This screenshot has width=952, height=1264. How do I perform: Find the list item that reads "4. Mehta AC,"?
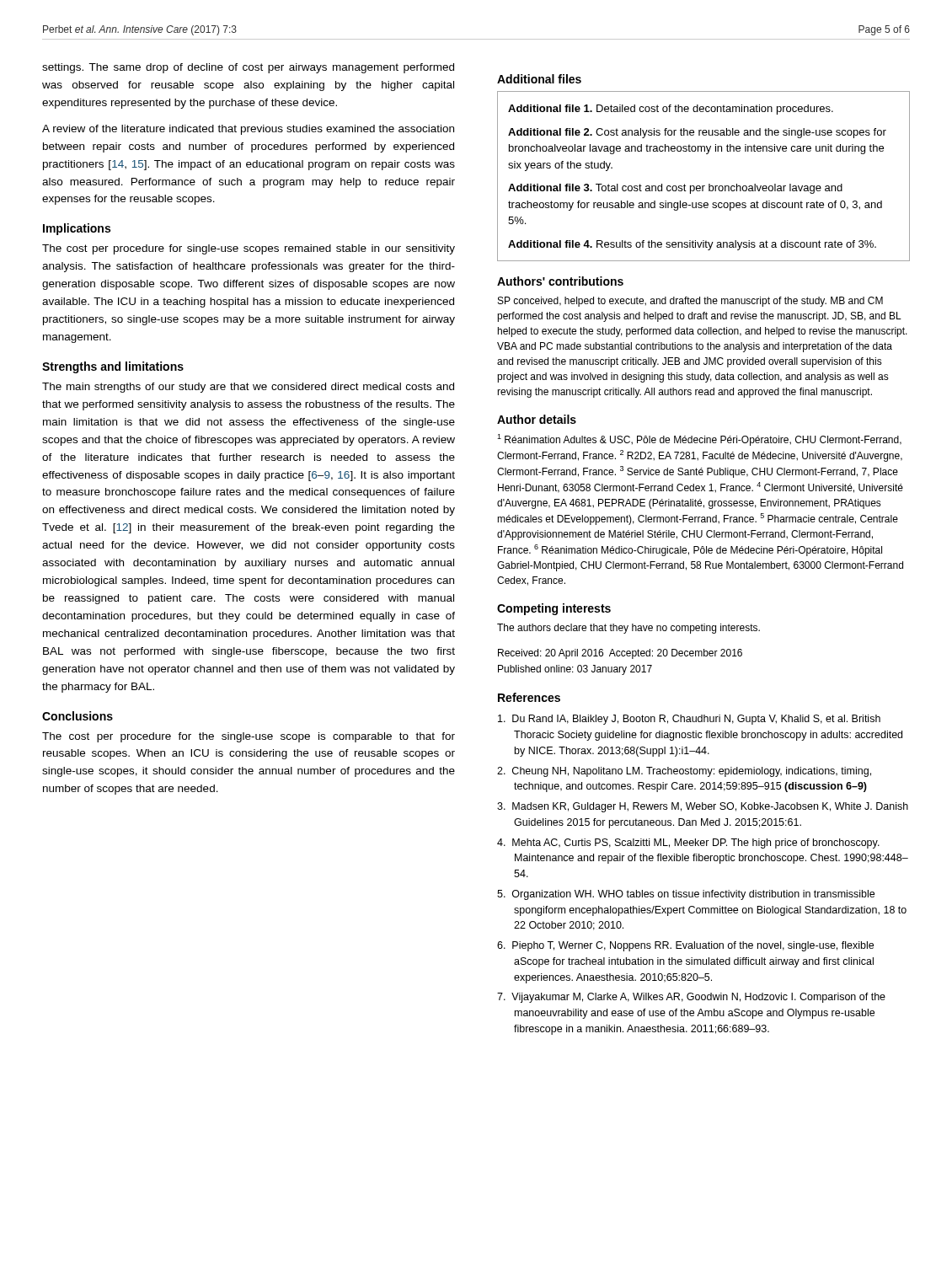click(x=702, y=858)
